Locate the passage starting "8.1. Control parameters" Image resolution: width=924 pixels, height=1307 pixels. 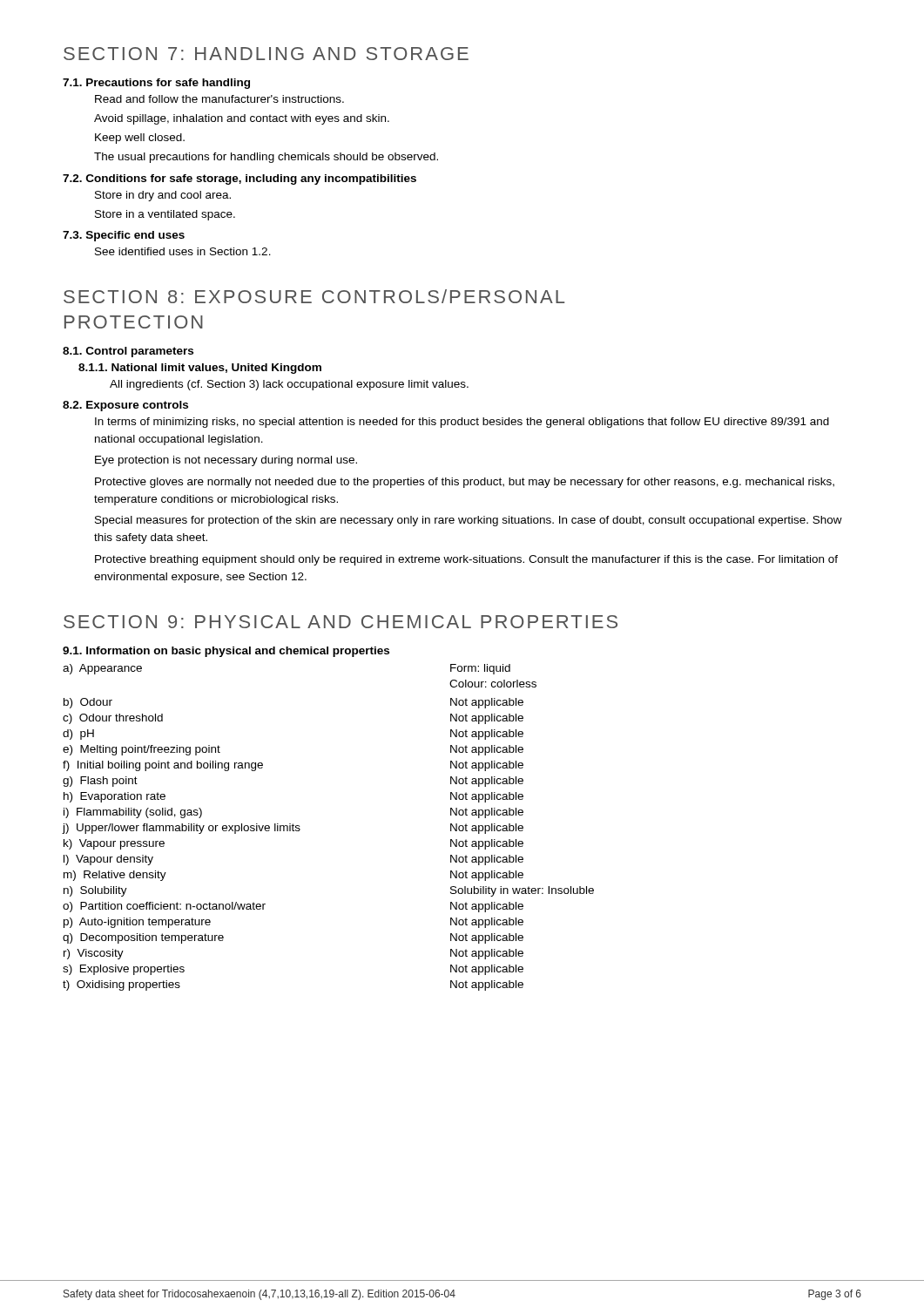(x=128, y=352)
